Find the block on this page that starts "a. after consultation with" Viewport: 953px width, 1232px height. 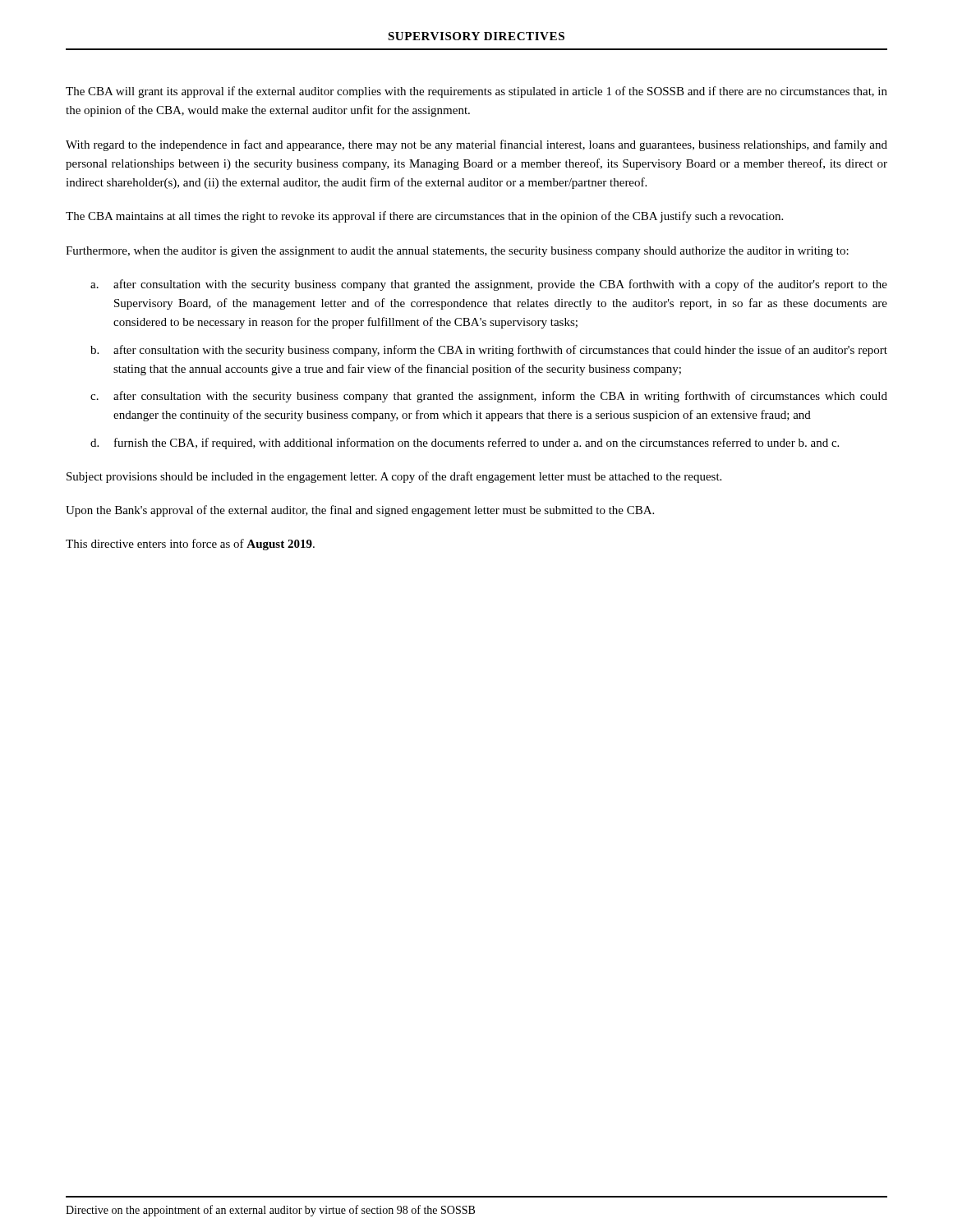489,304
